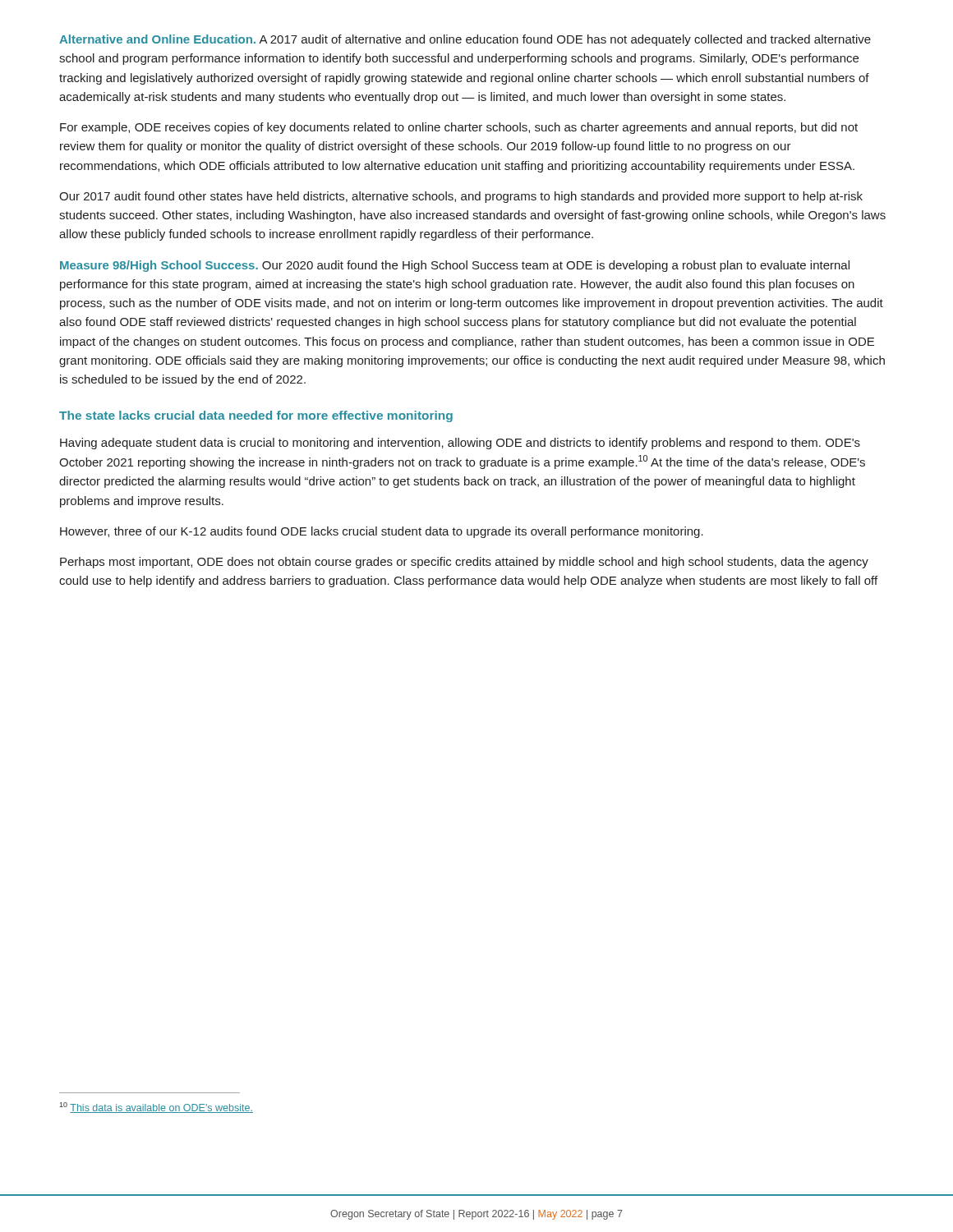
Task: Select the element starting "Measure 98/High School"
Action: (472, 322)
